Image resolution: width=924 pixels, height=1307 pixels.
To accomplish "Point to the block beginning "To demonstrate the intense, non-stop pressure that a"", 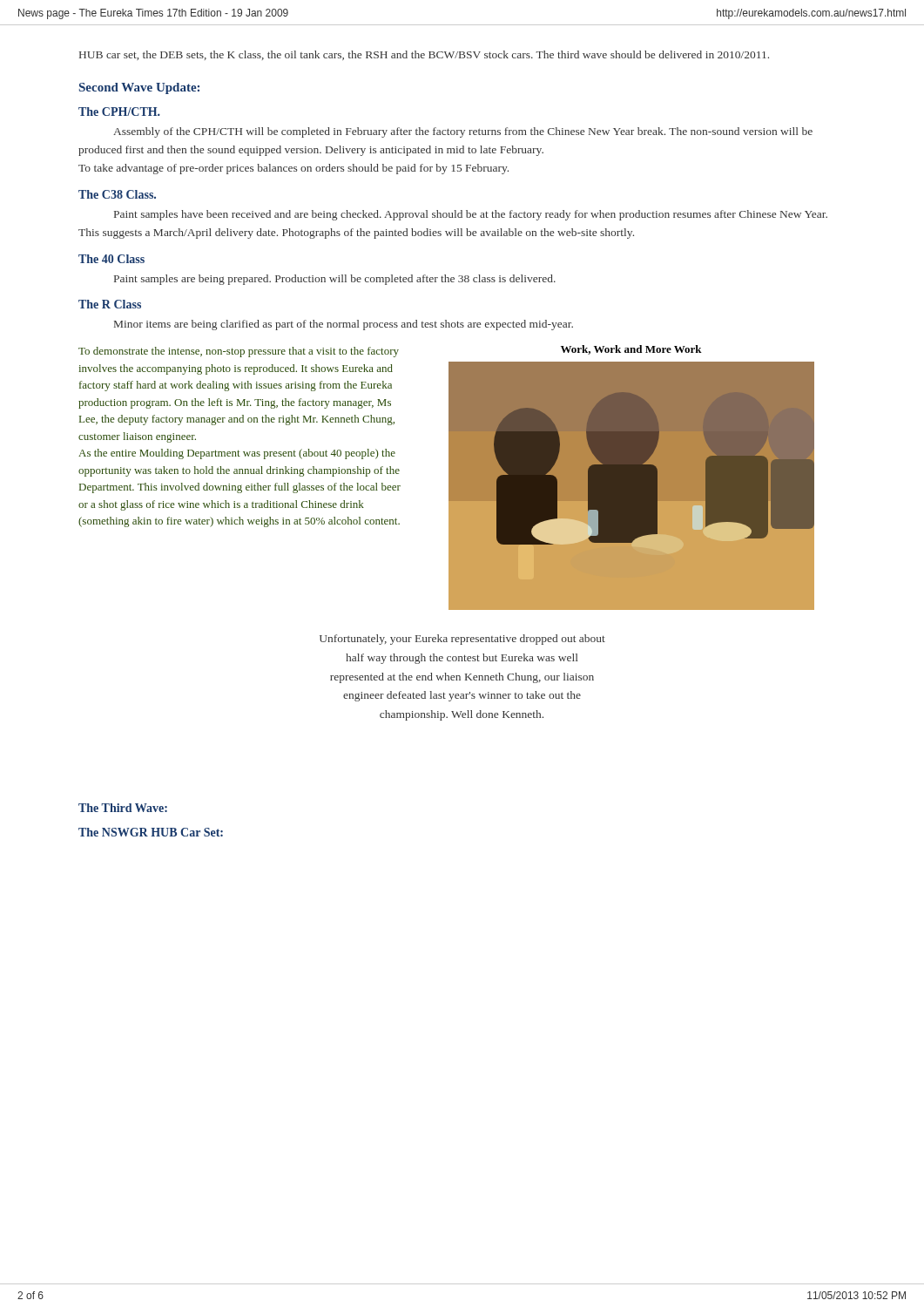I will tap(239, 352).
